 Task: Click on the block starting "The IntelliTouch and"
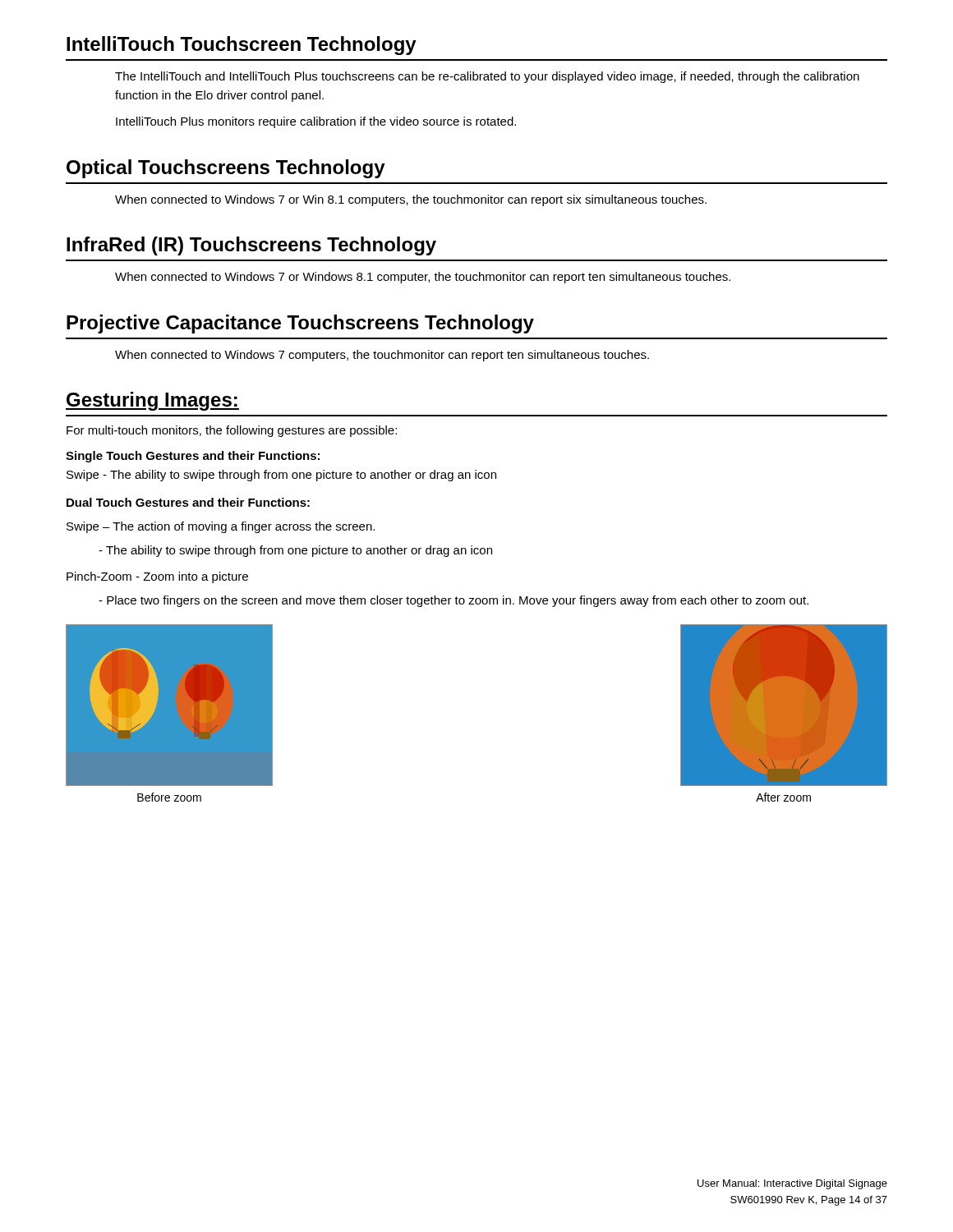pos(487,85)
